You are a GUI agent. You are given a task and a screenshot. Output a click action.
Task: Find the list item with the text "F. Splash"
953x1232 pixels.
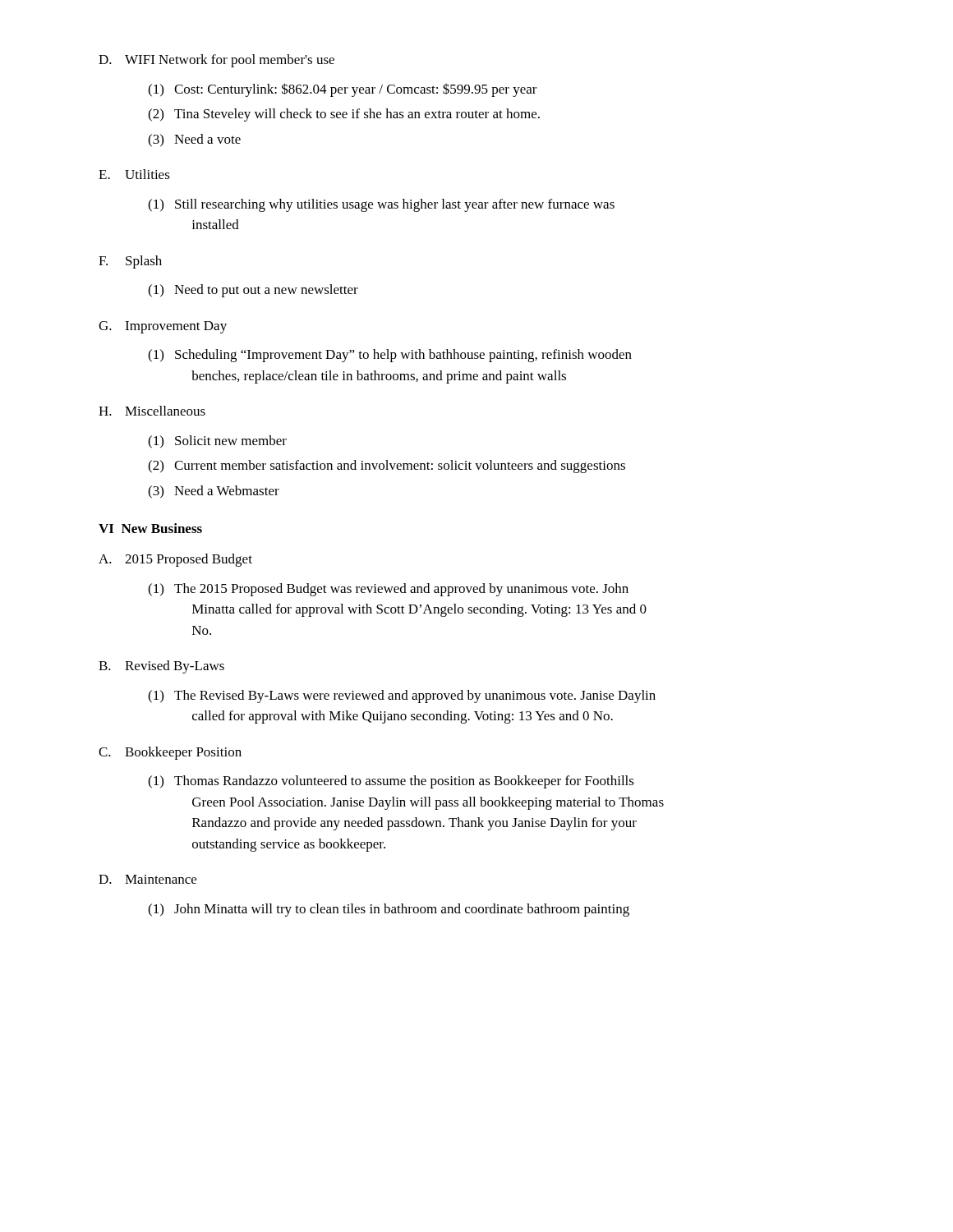pos(130,262)
